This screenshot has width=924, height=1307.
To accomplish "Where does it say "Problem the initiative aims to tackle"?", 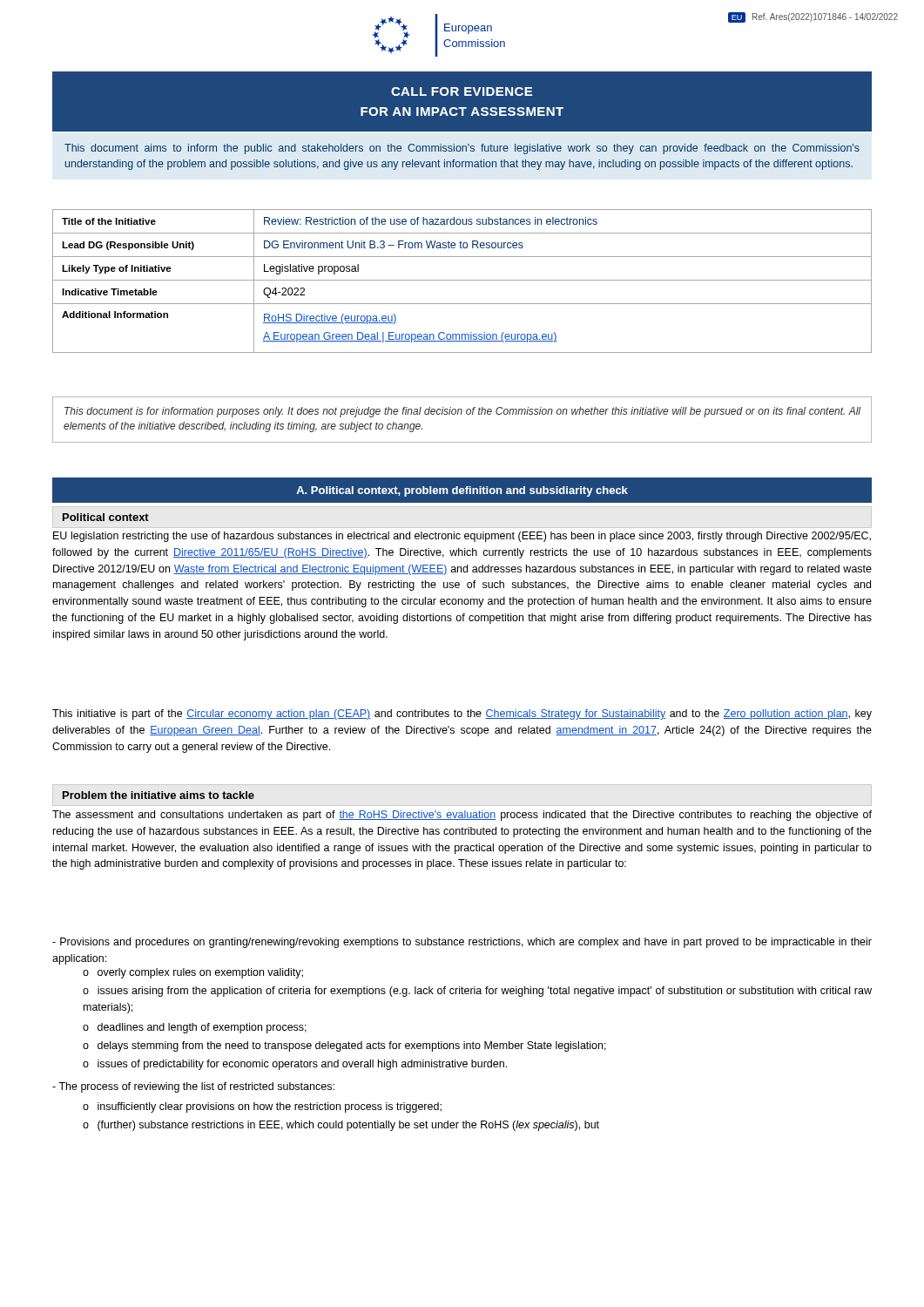I will point(158,795).
